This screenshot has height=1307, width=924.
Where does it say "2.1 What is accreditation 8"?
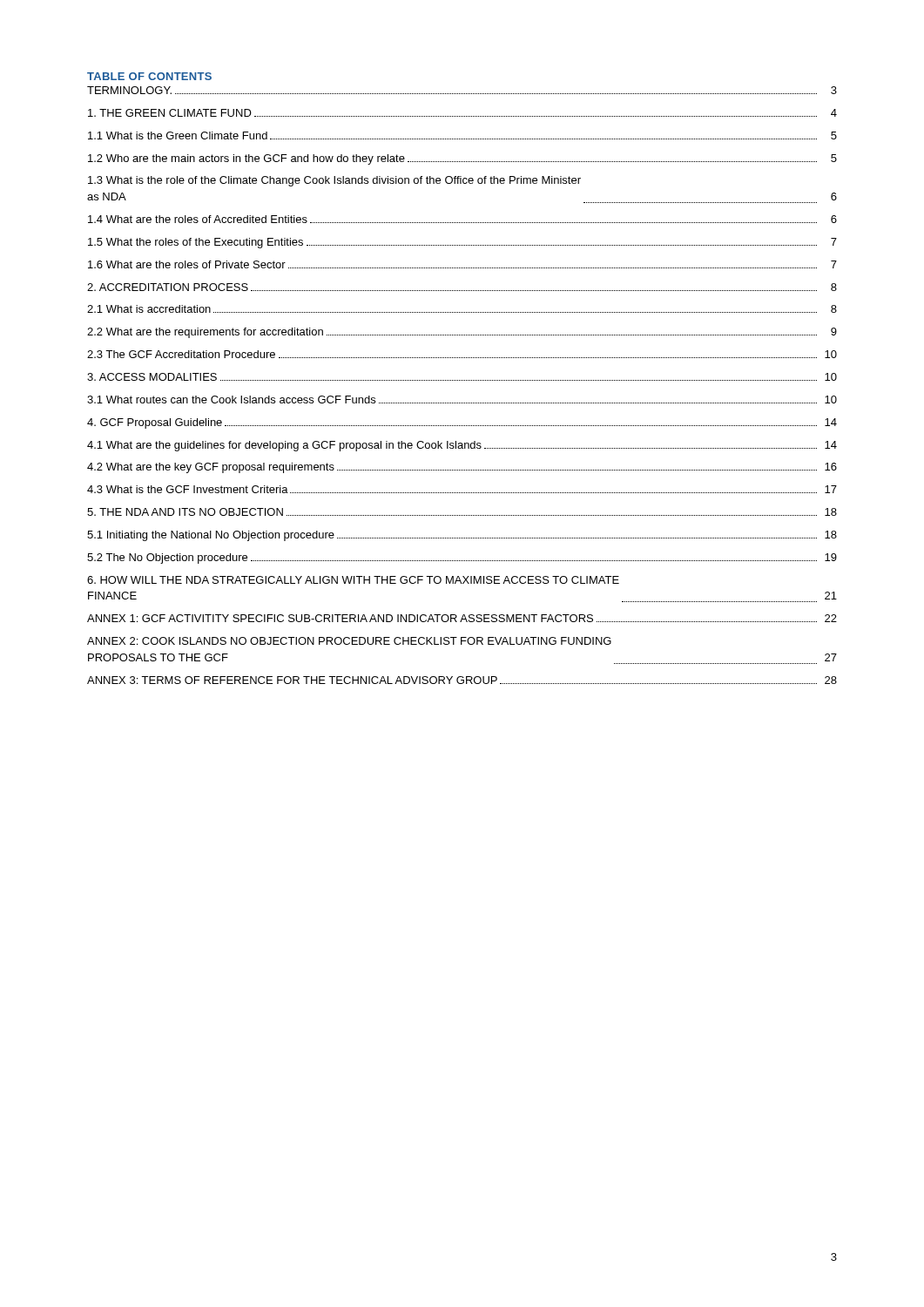pyautogui.click(x=462, y=310)
